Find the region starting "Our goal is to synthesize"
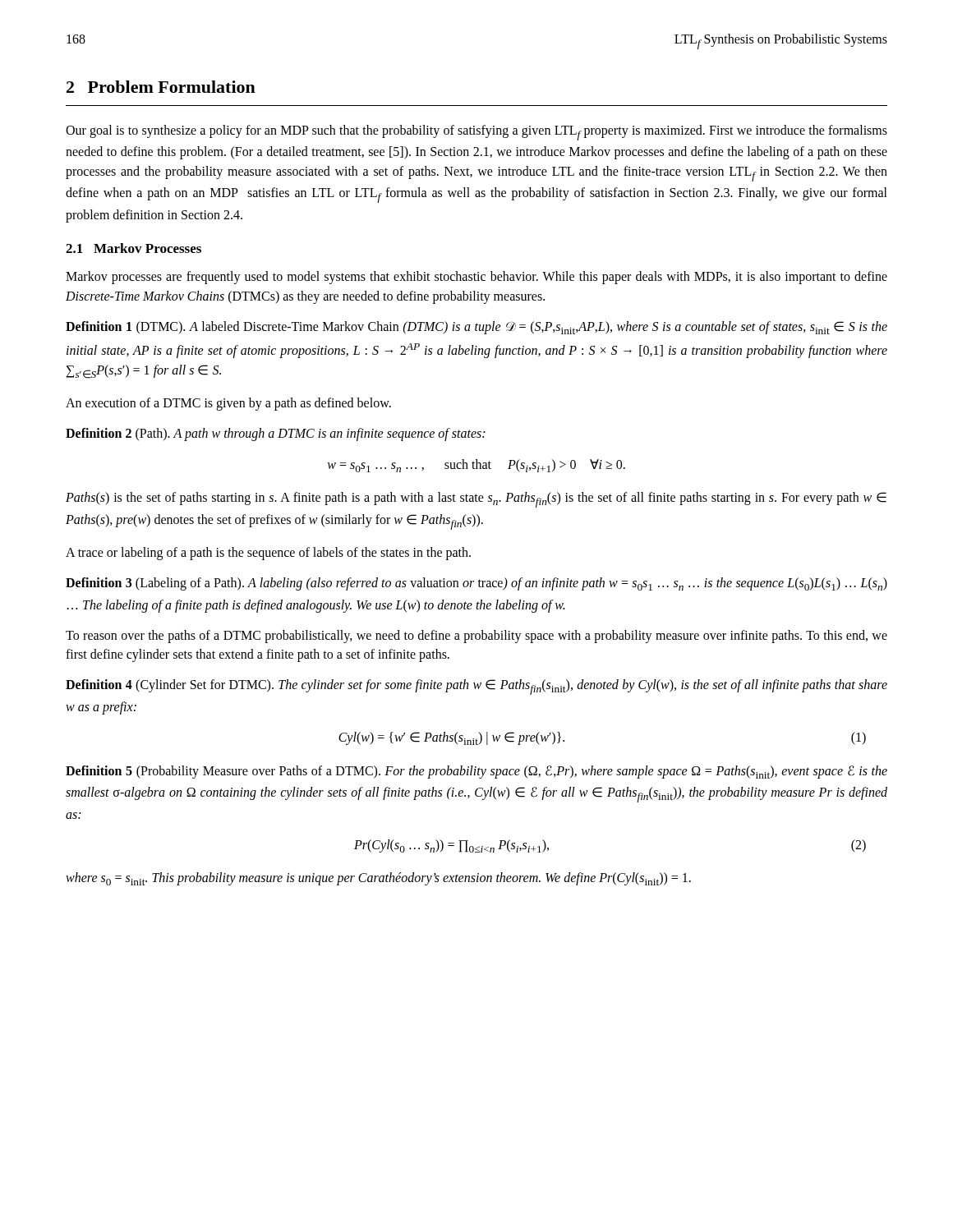This screenshot has width=953, height=1232. 476,172
